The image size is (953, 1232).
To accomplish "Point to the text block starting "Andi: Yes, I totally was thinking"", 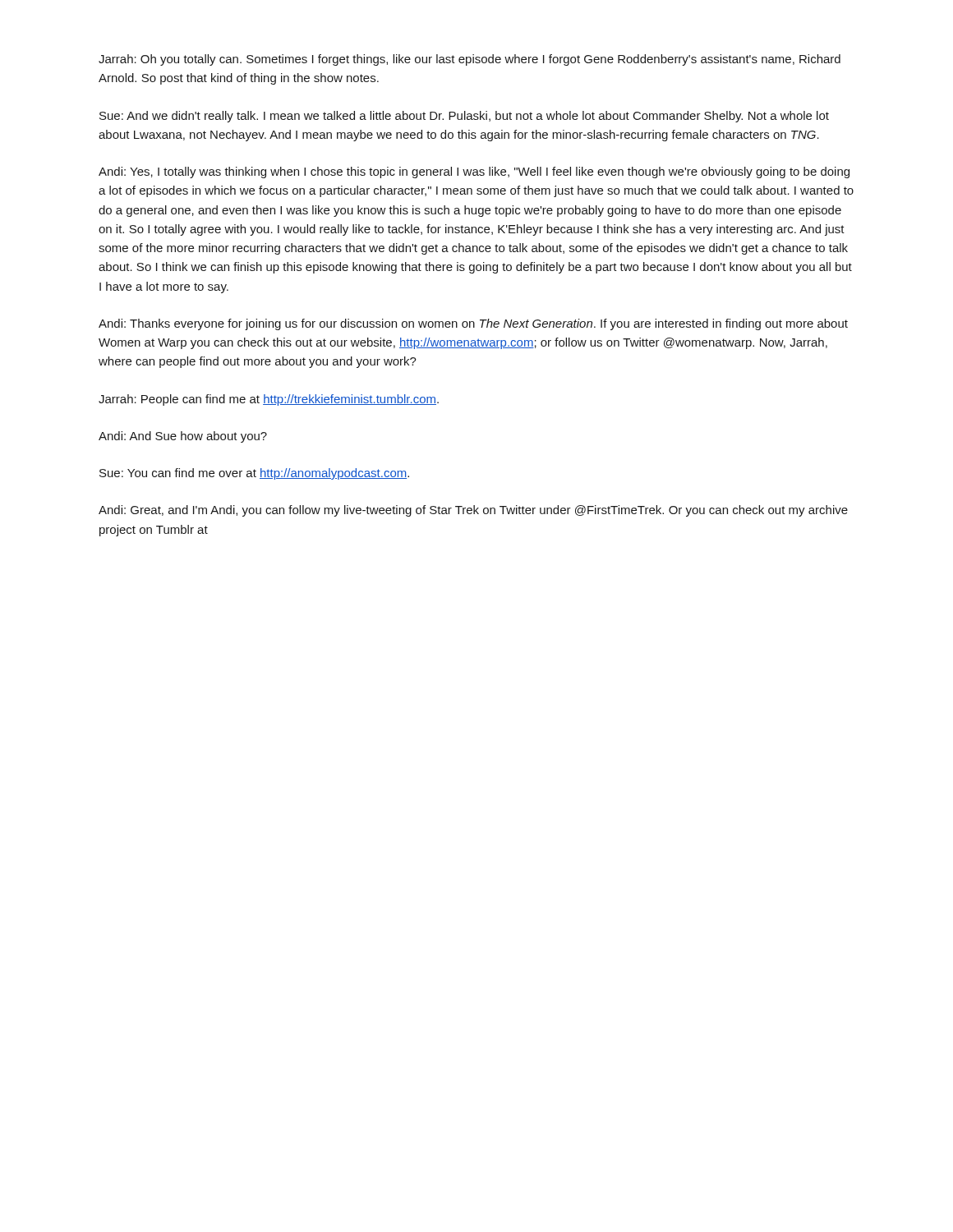I will point(476,229).
